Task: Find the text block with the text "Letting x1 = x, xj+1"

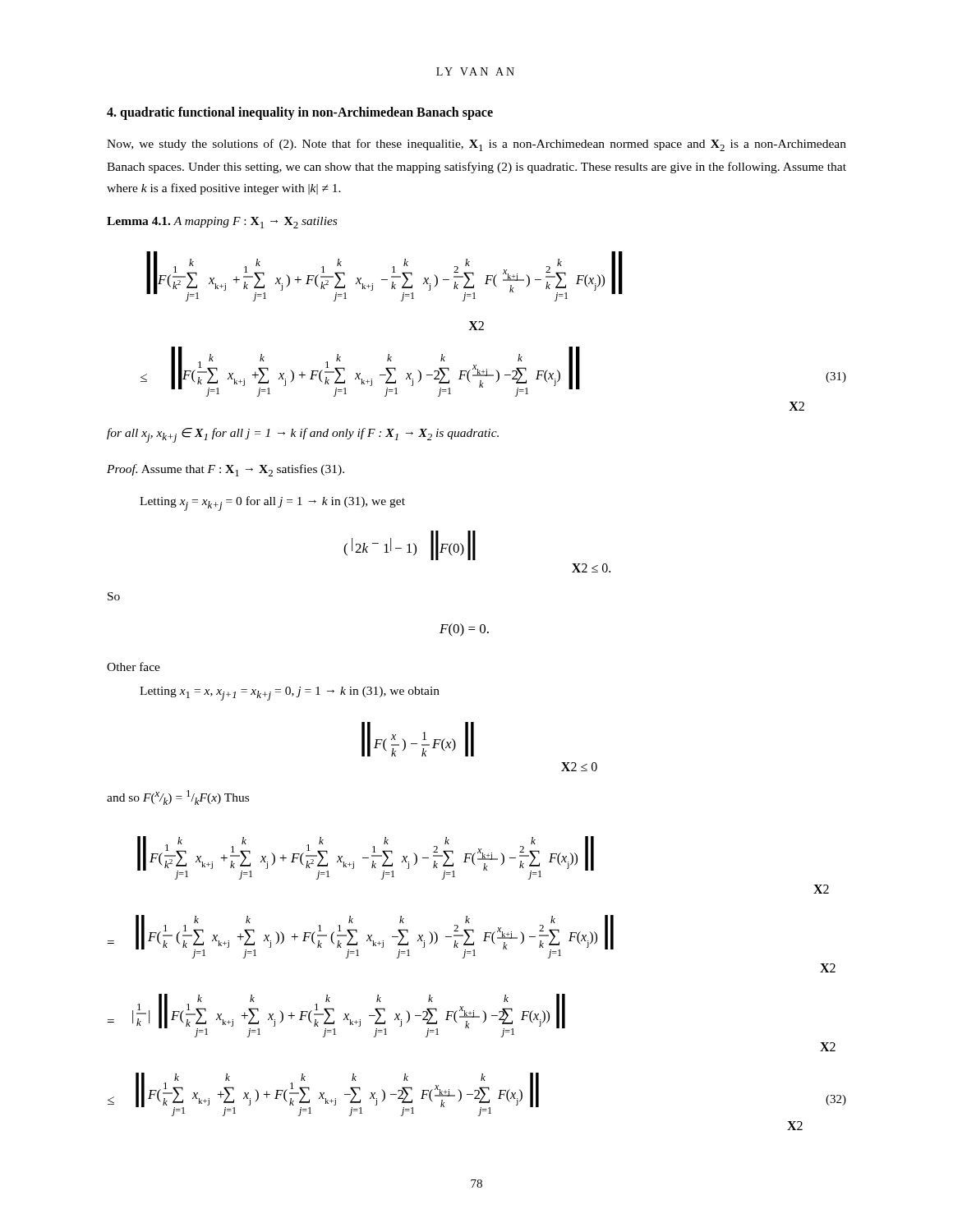Action: point(290,692)
